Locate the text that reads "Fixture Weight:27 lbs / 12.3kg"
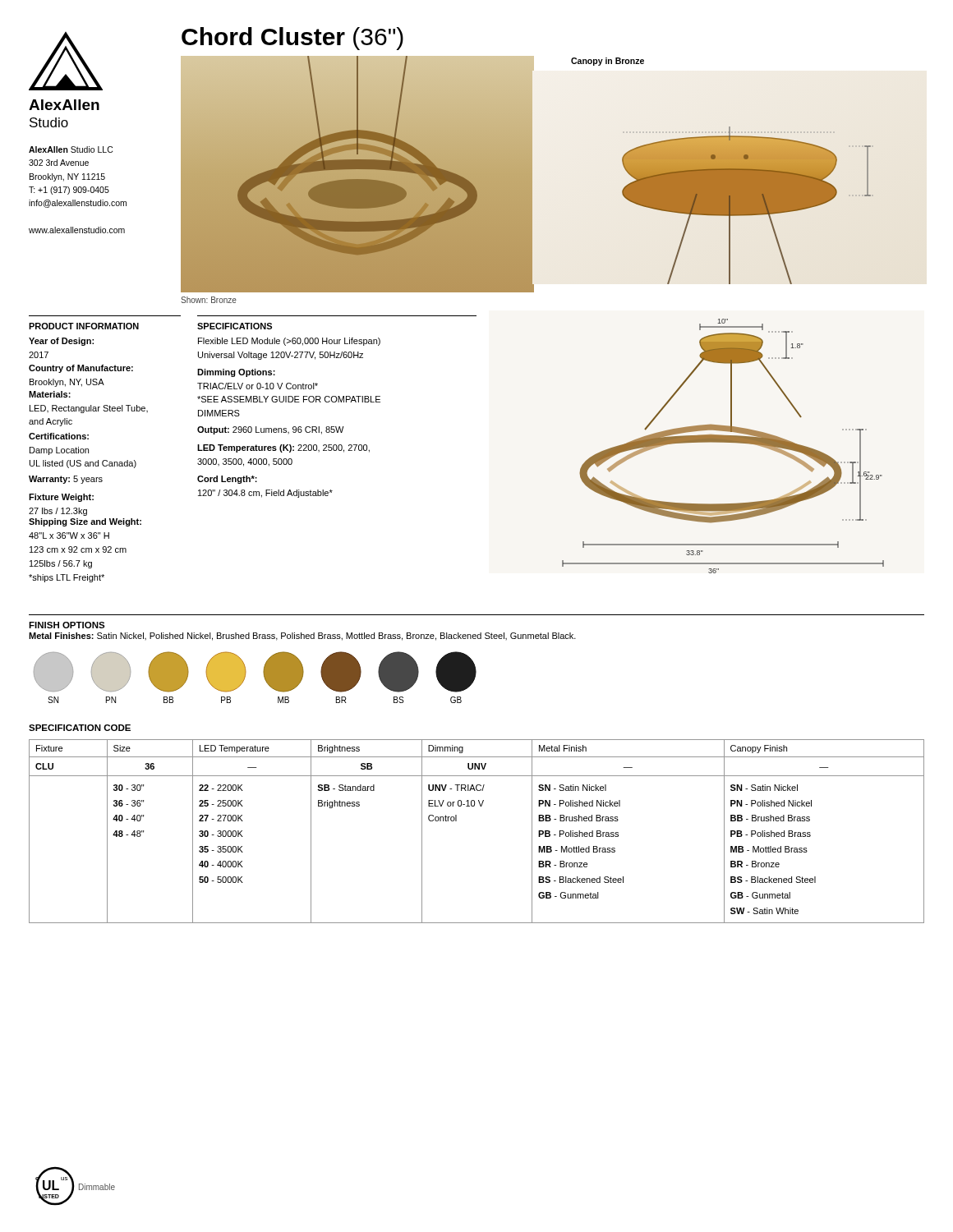Image resolution: width=953 pixels, height=1232 pixels. [x=62, y=504]
